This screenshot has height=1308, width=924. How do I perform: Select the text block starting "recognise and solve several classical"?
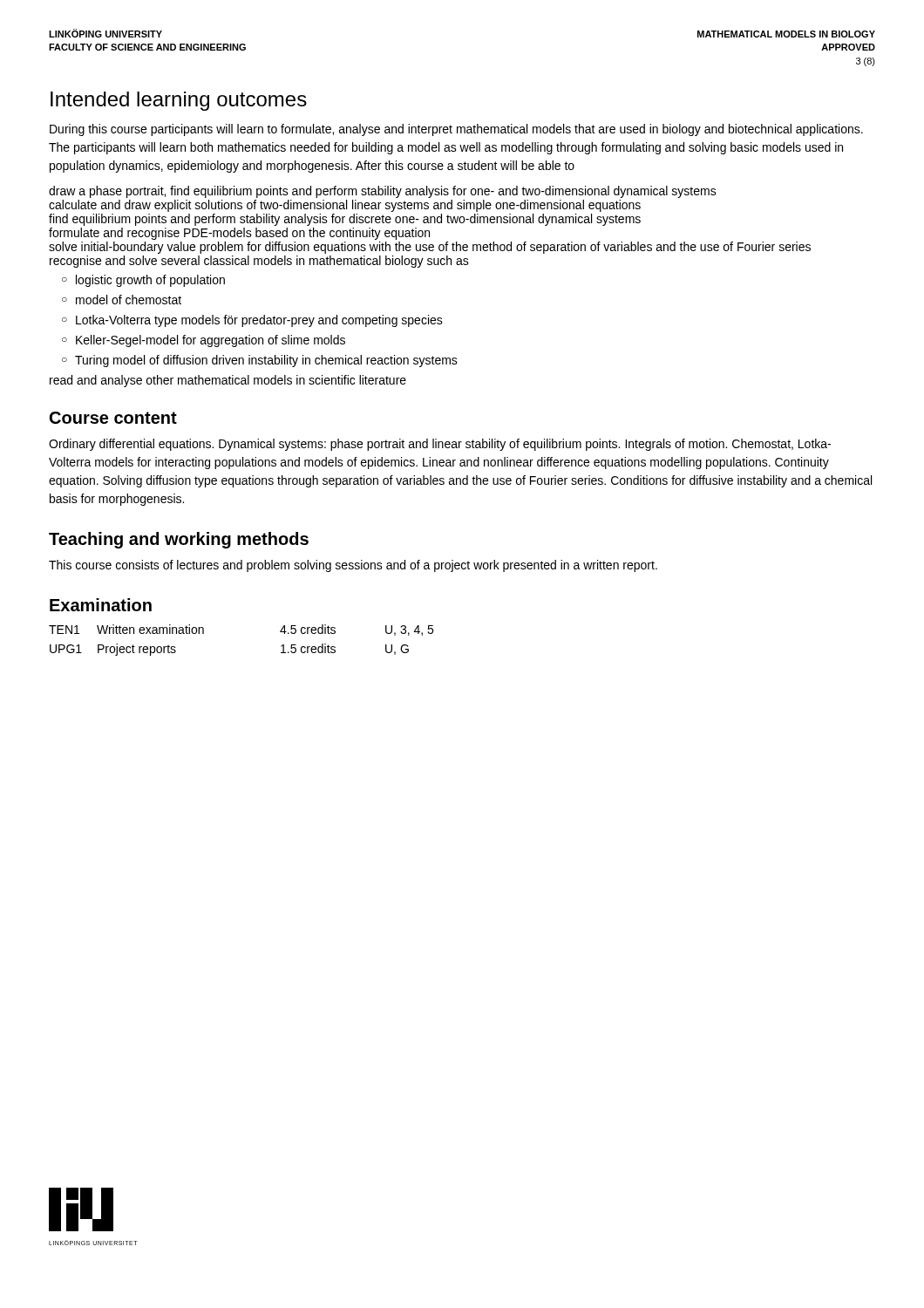tap(259, 262)
